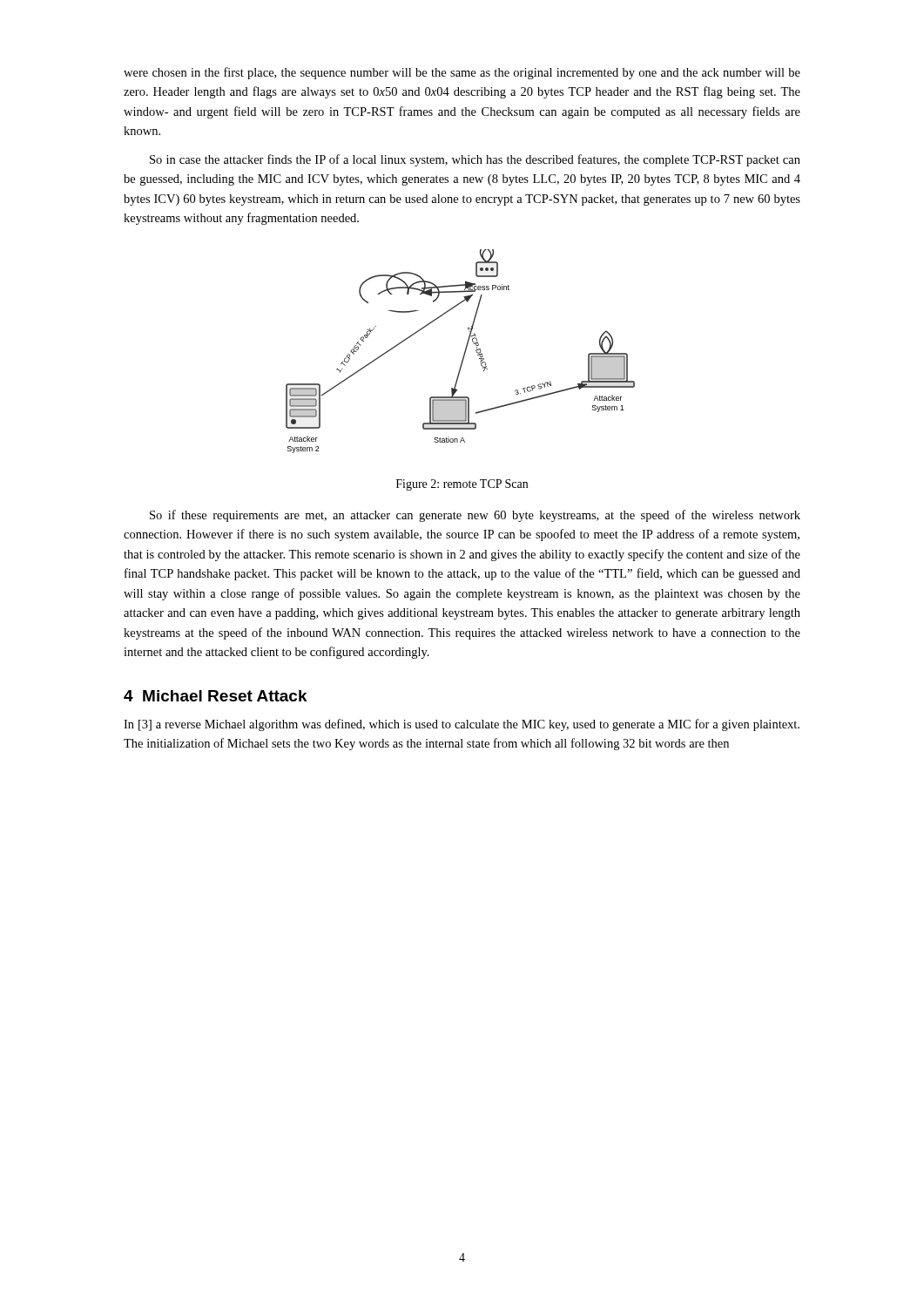Find the text block that says "In [3] a reverse"
Image resolution: width=924 pixels, height=1307 pixels.
[x=462, y=733]
